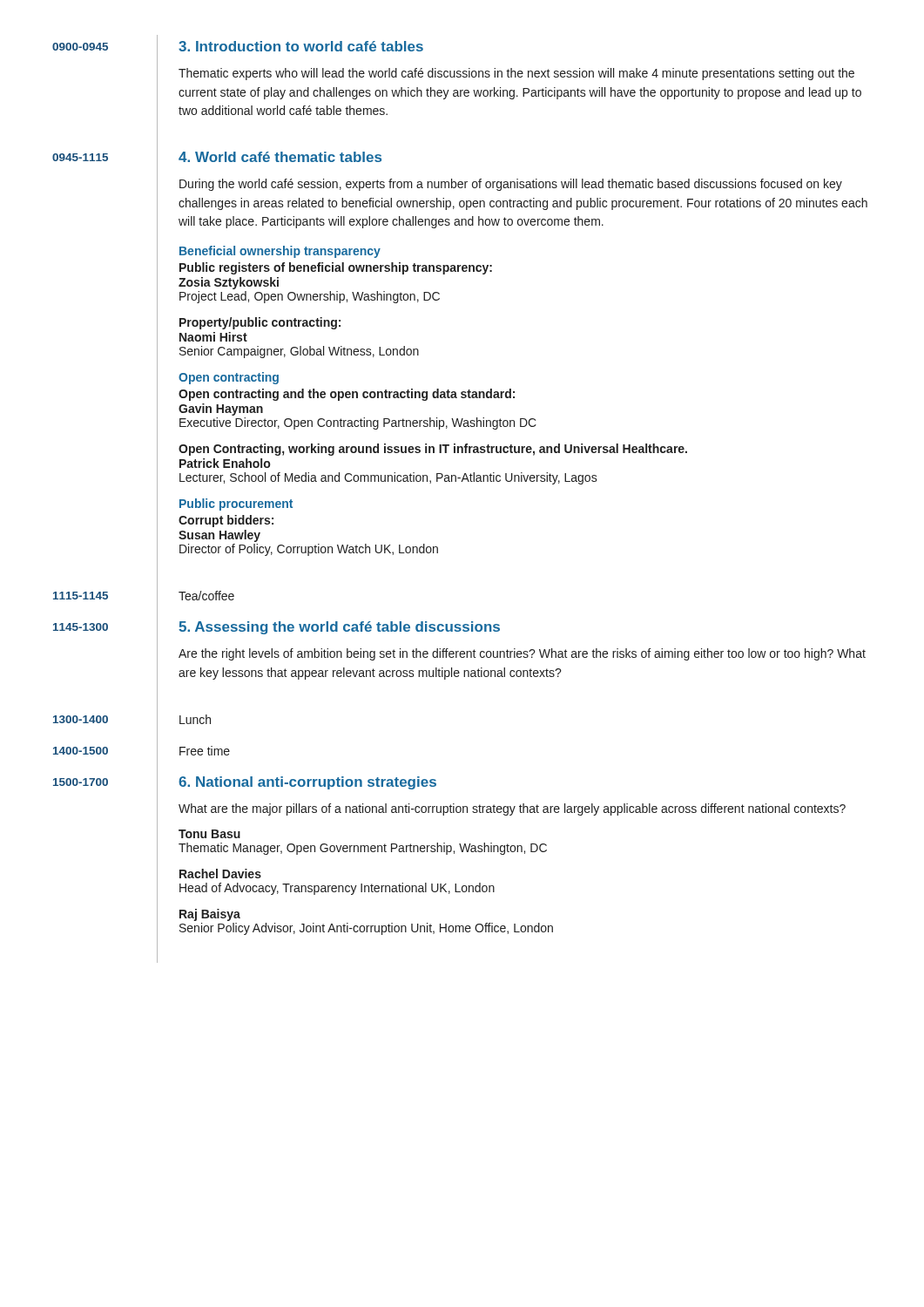Locate the text block containing "Thematic experts who"

[520, 92]
